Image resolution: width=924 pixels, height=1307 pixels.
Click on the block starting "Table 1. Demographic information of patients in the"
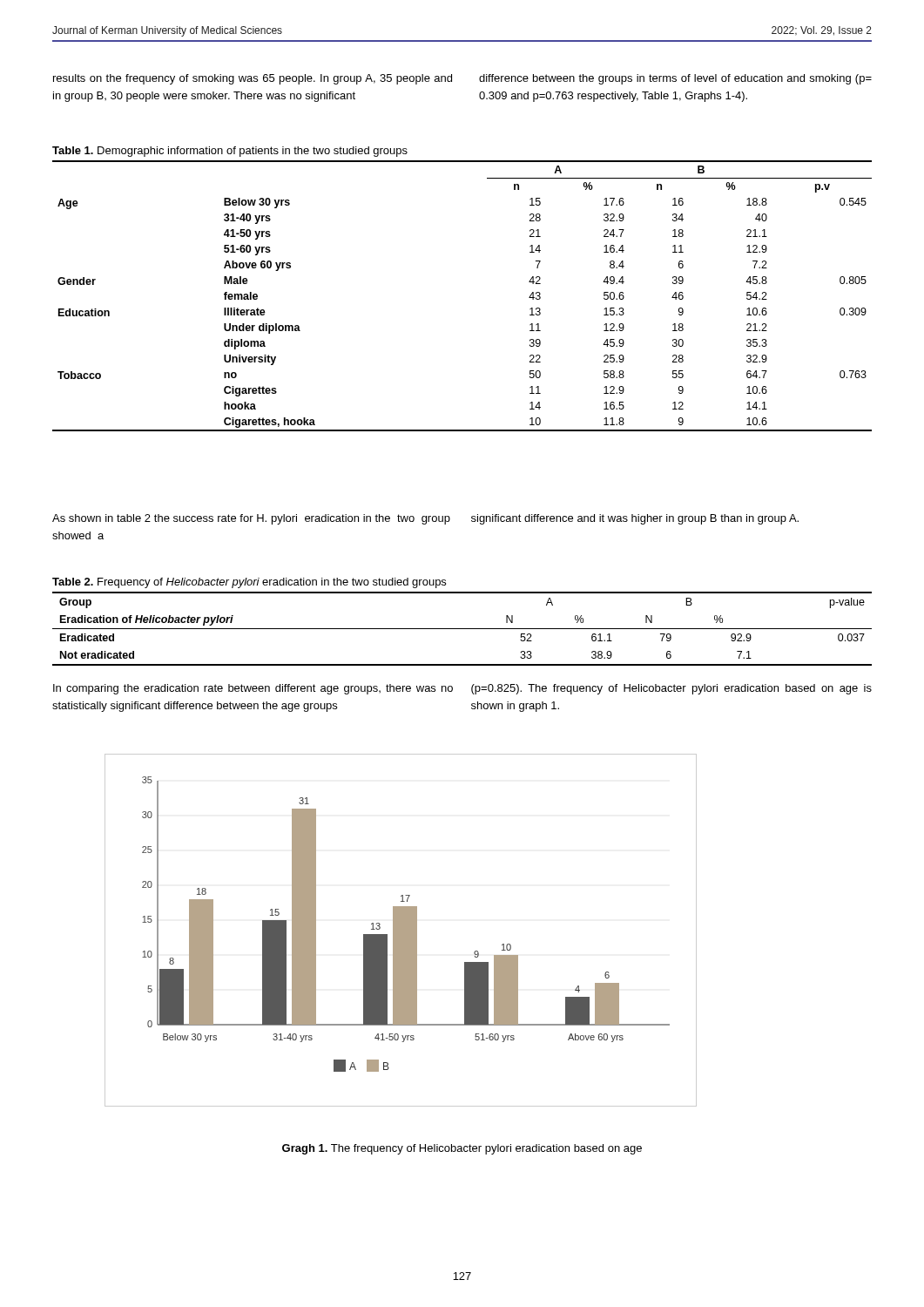230,150
